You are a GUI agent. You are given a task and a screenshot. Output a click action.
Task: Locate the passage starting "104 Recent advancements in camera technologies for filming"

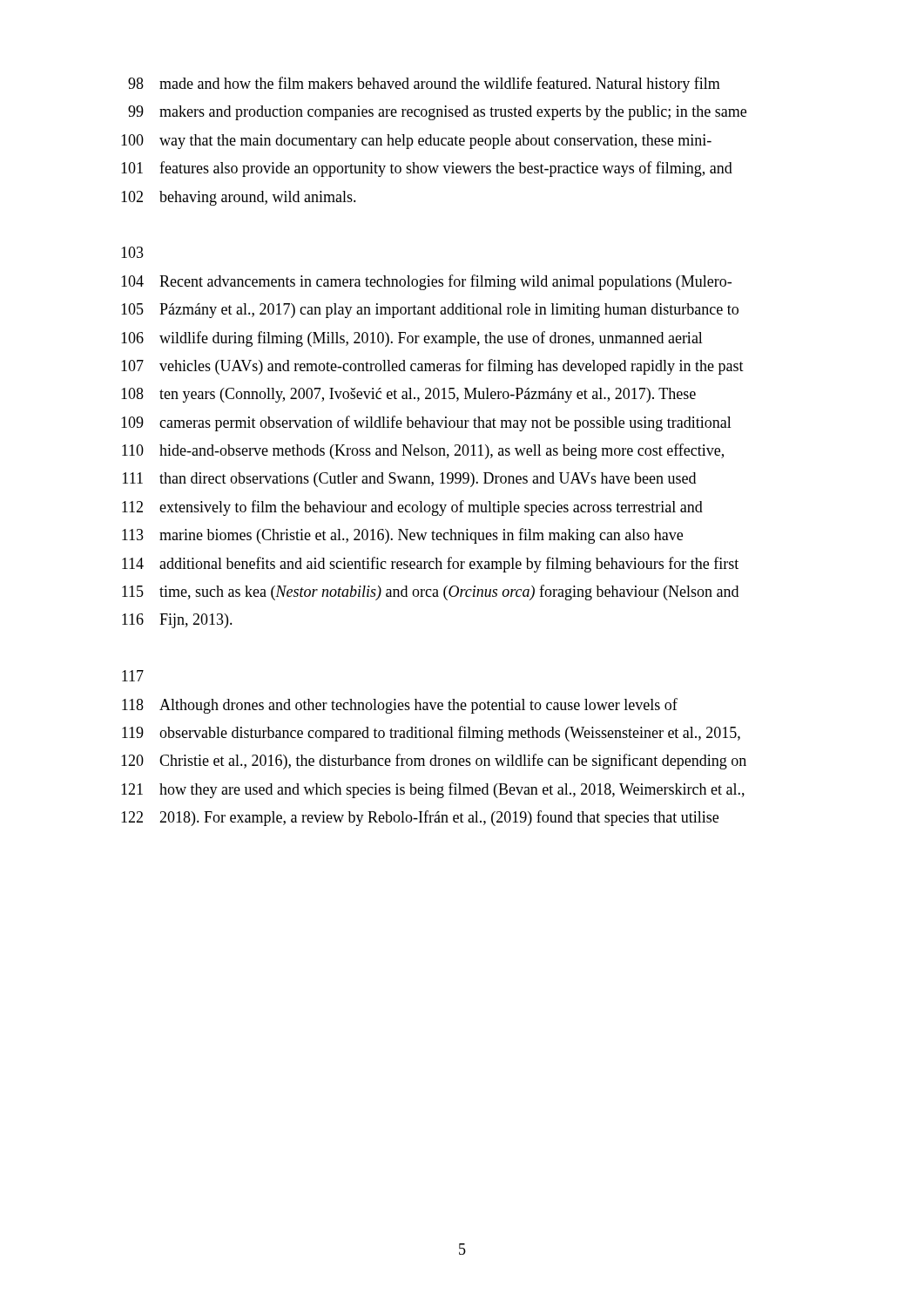[x=462, y=451]
